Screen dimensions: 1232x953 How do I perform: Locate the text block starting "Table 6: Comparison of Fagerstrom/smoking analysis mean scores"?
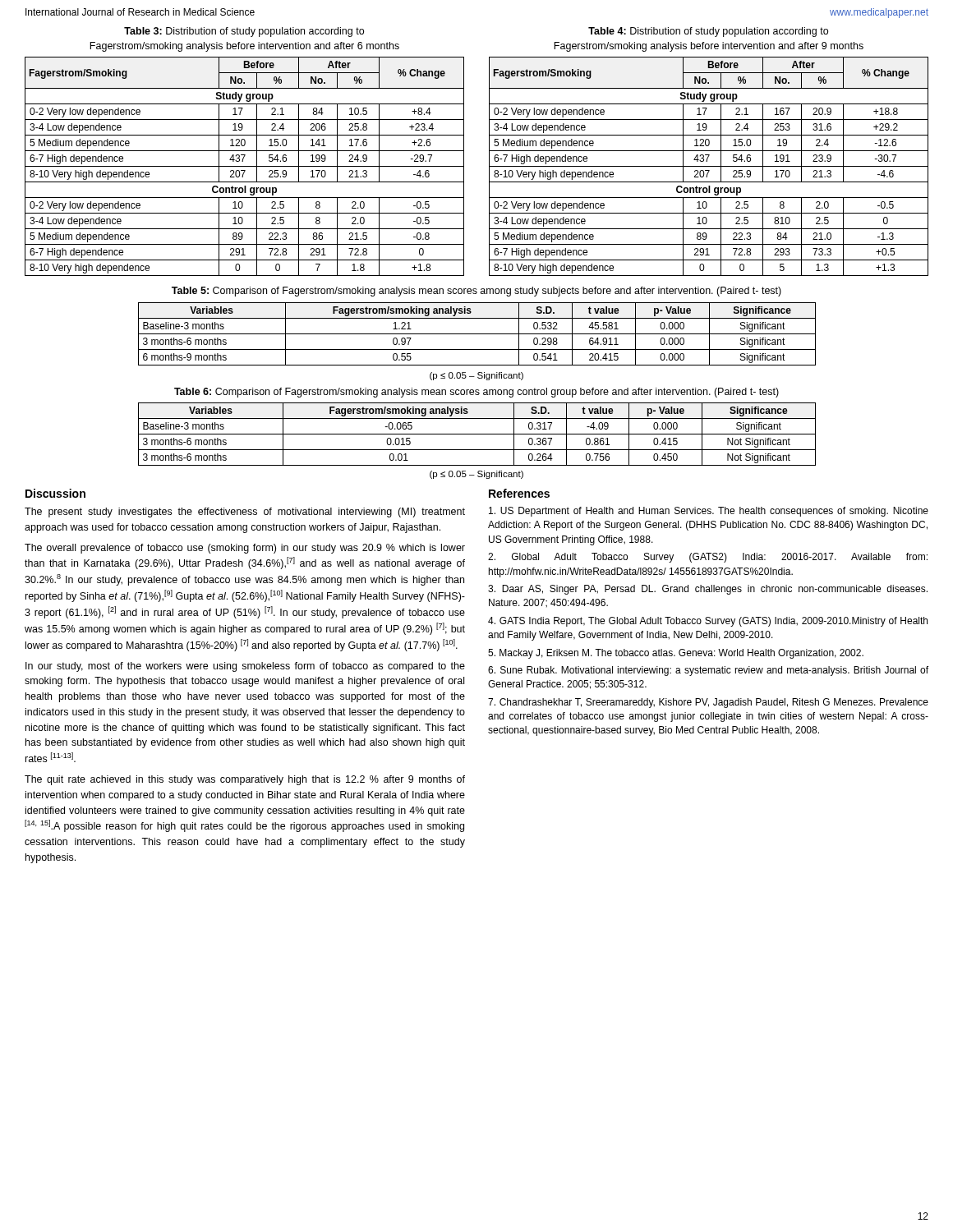[476, 391]
